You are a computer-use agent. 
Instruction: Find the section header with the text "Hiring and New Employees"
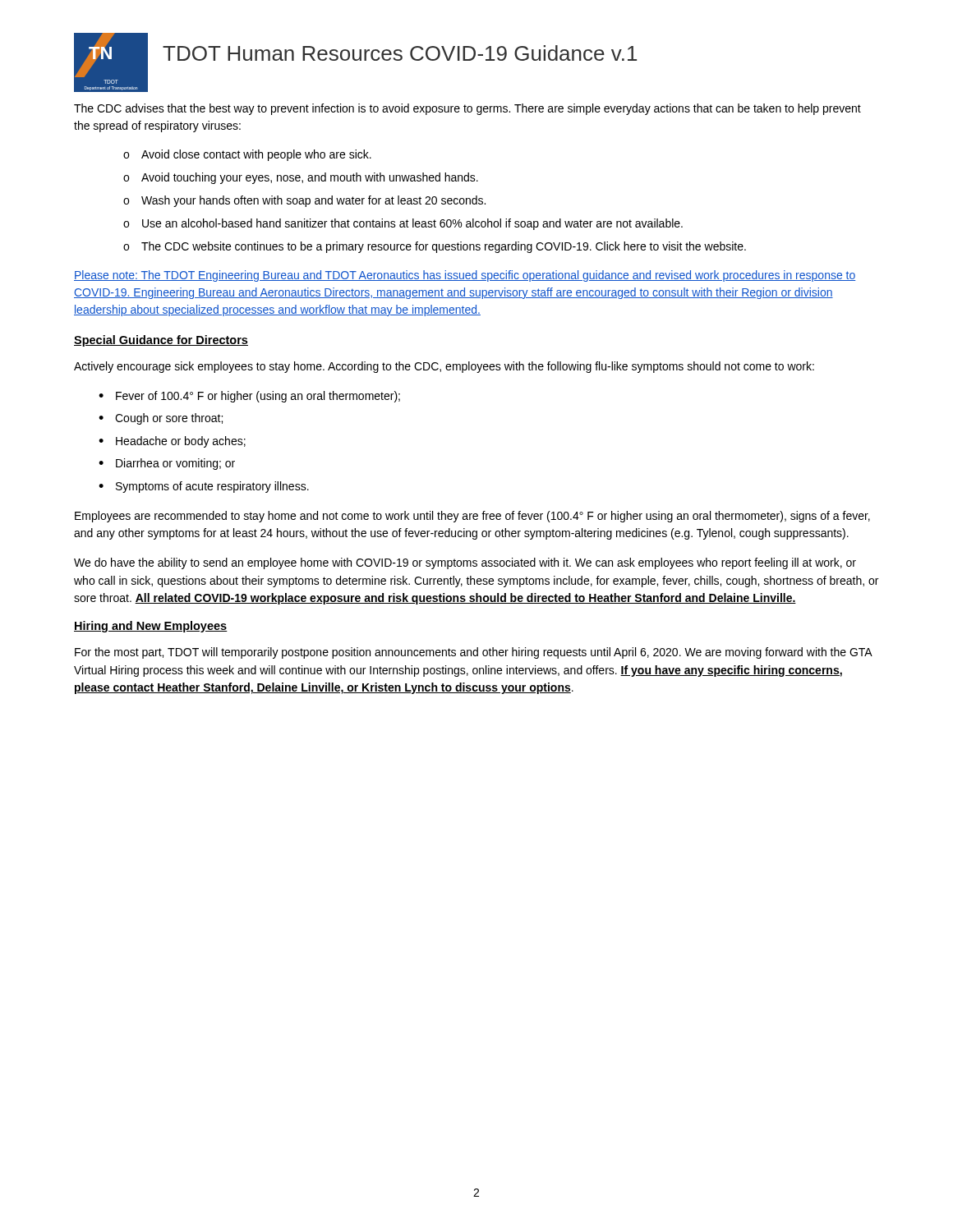point(150,626)
